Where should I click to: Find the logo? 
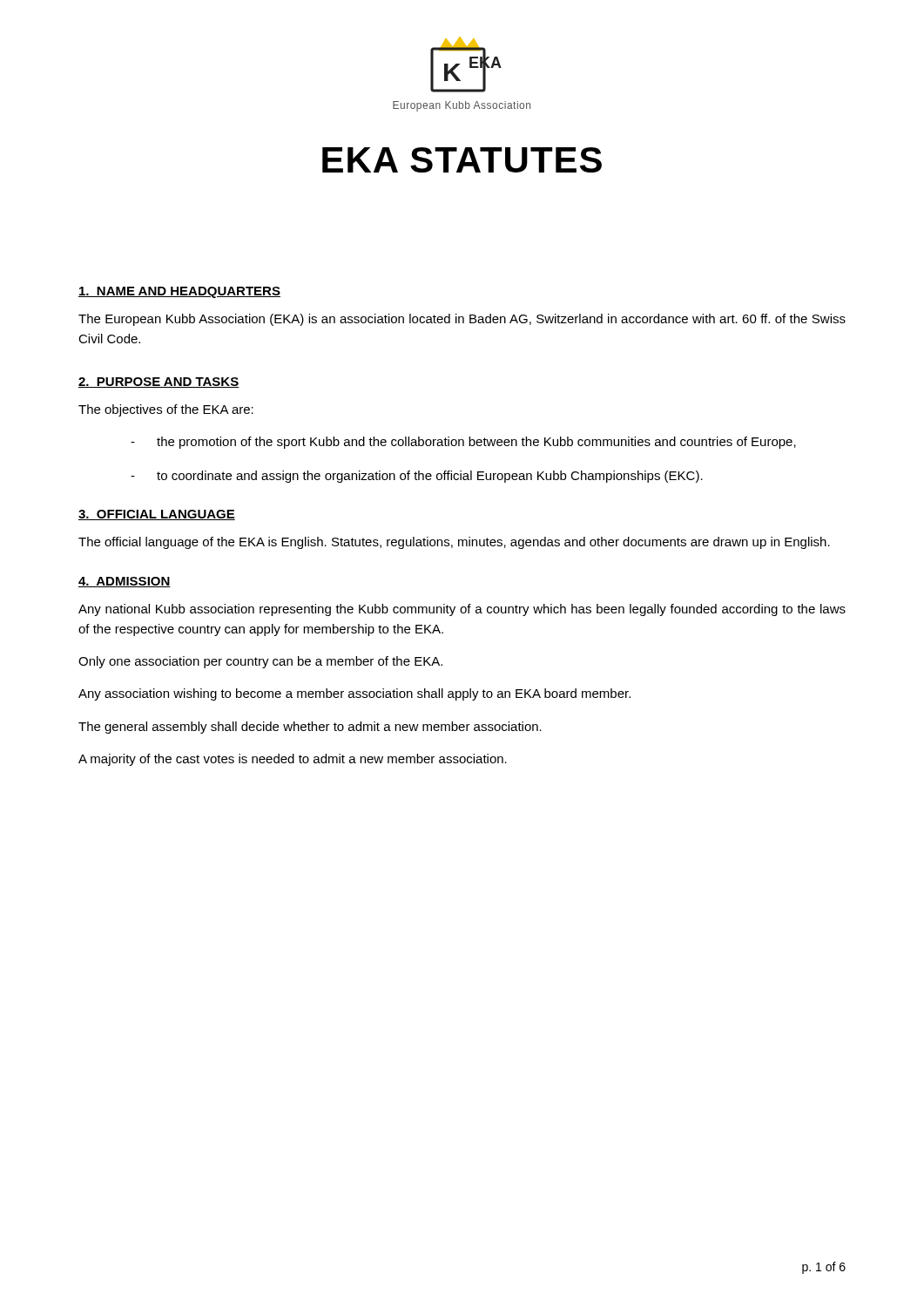[462, 73]
